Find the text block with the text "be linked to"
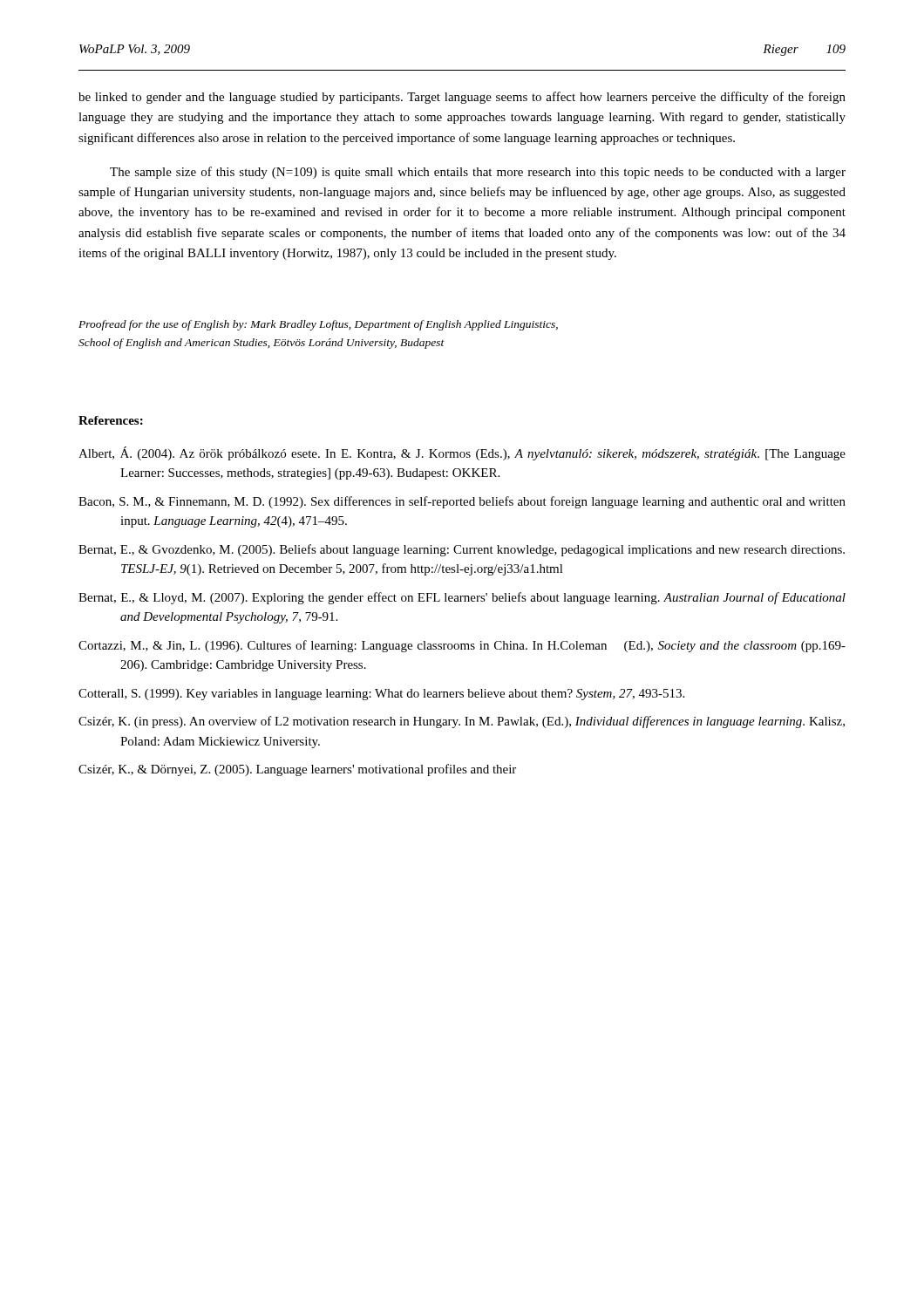Screen dimensions: 1308x924 [462, 118]
